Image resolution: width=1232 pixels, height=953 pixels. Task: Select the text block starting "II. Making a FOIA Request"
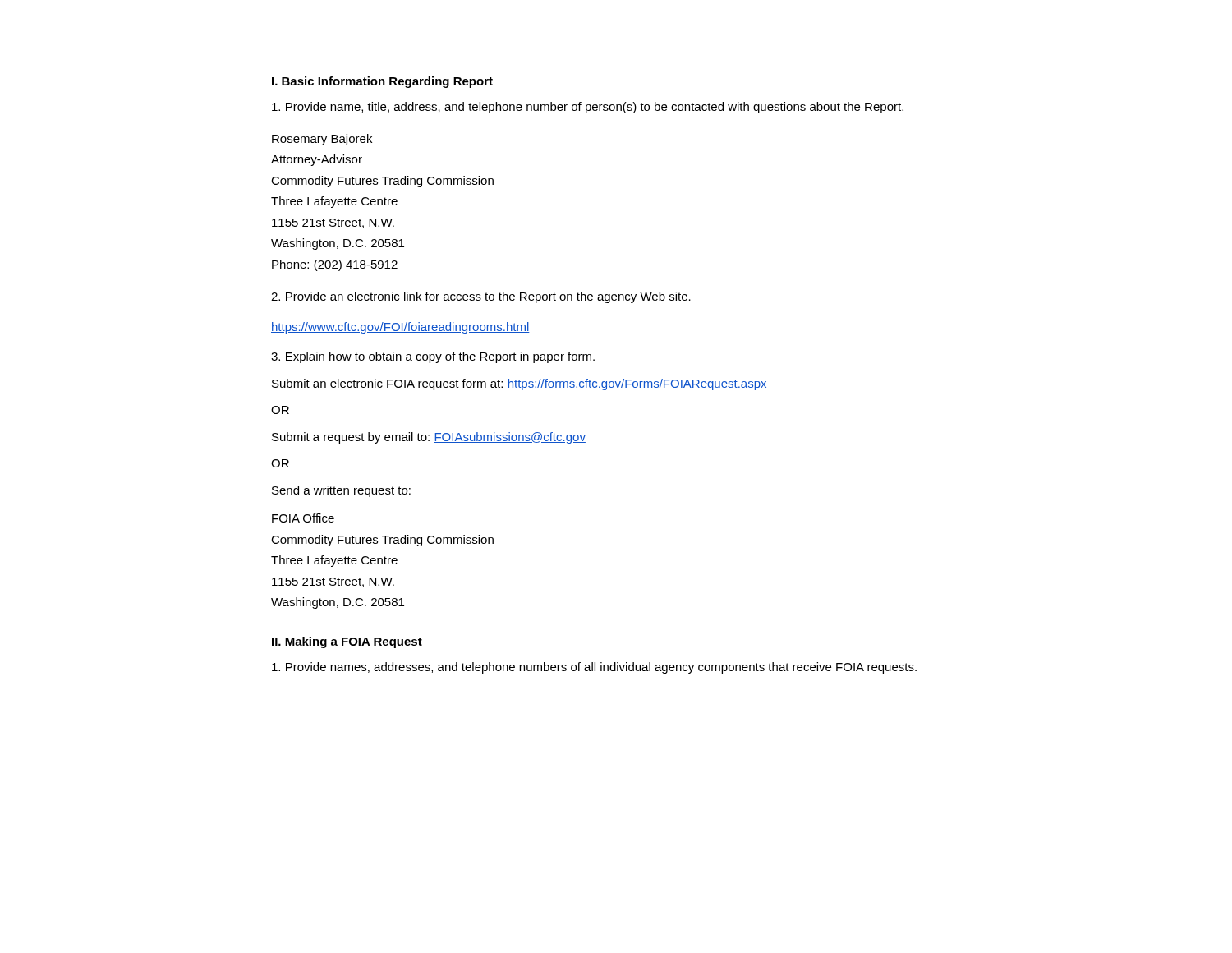tap(346, 641)
